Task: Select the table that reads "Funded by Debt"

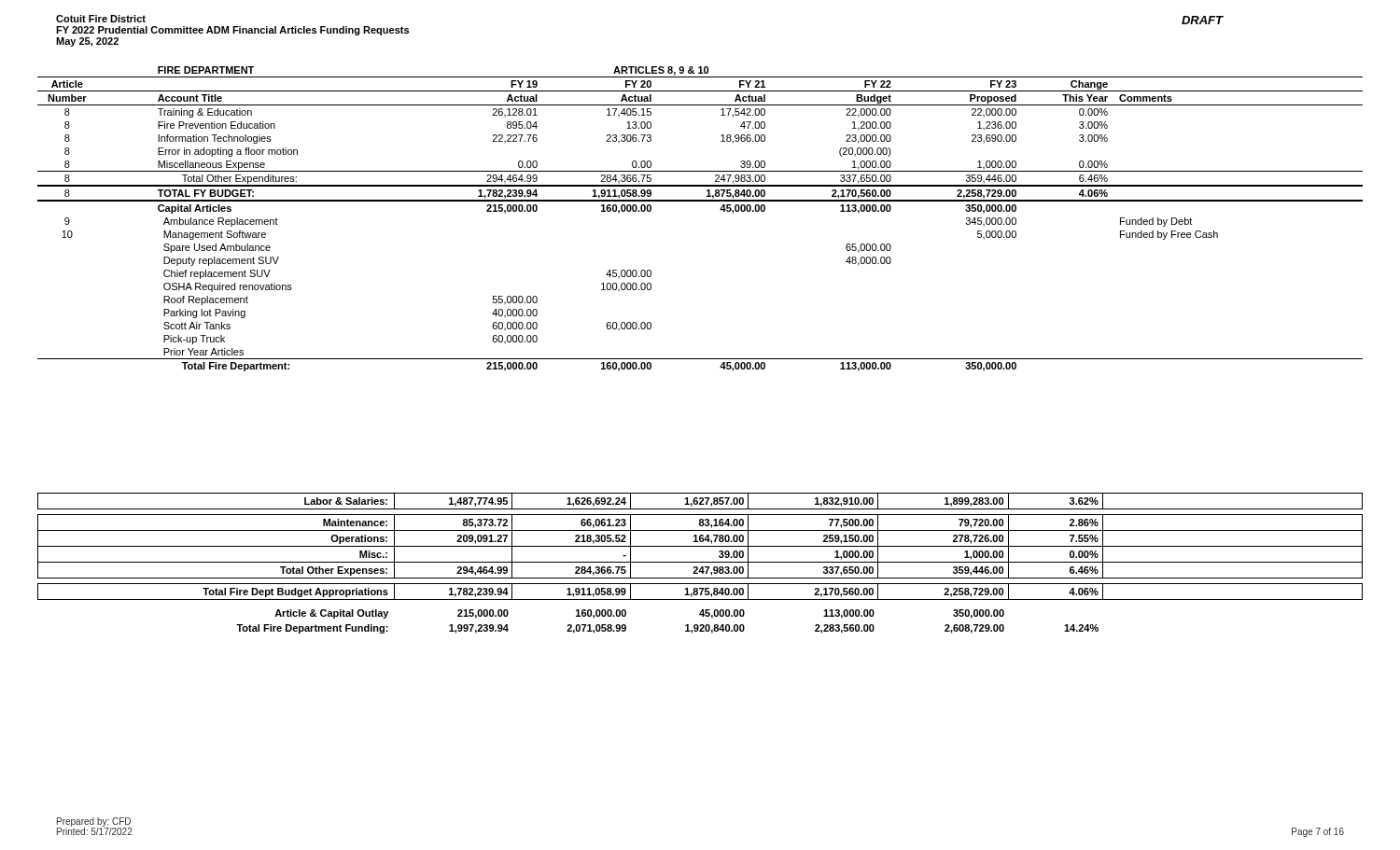Action: pyautogui.click(x=700, y=218)
